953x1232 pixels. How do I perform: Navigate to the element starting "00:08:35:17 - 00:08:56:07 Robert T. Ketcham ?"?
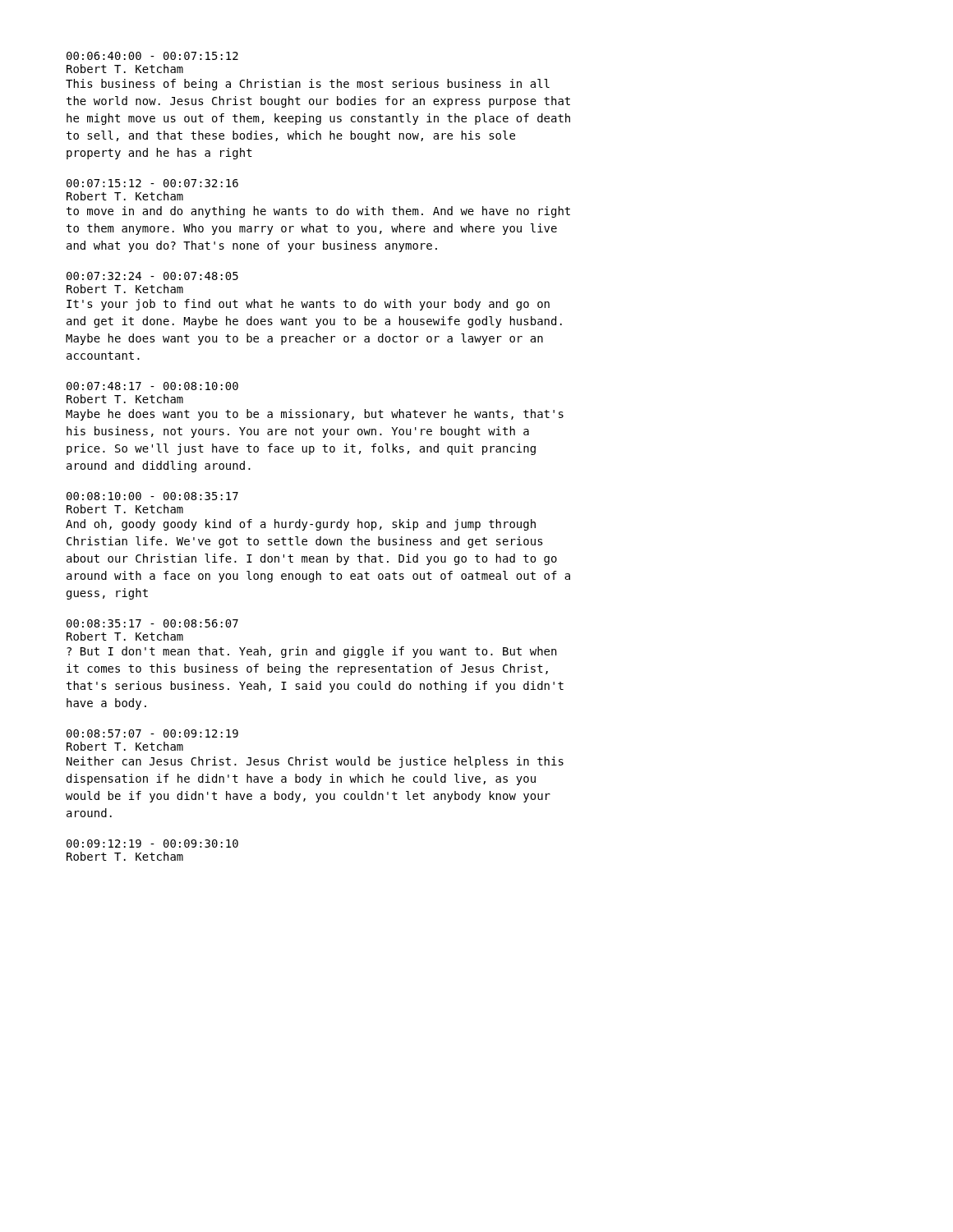(476, 664)
